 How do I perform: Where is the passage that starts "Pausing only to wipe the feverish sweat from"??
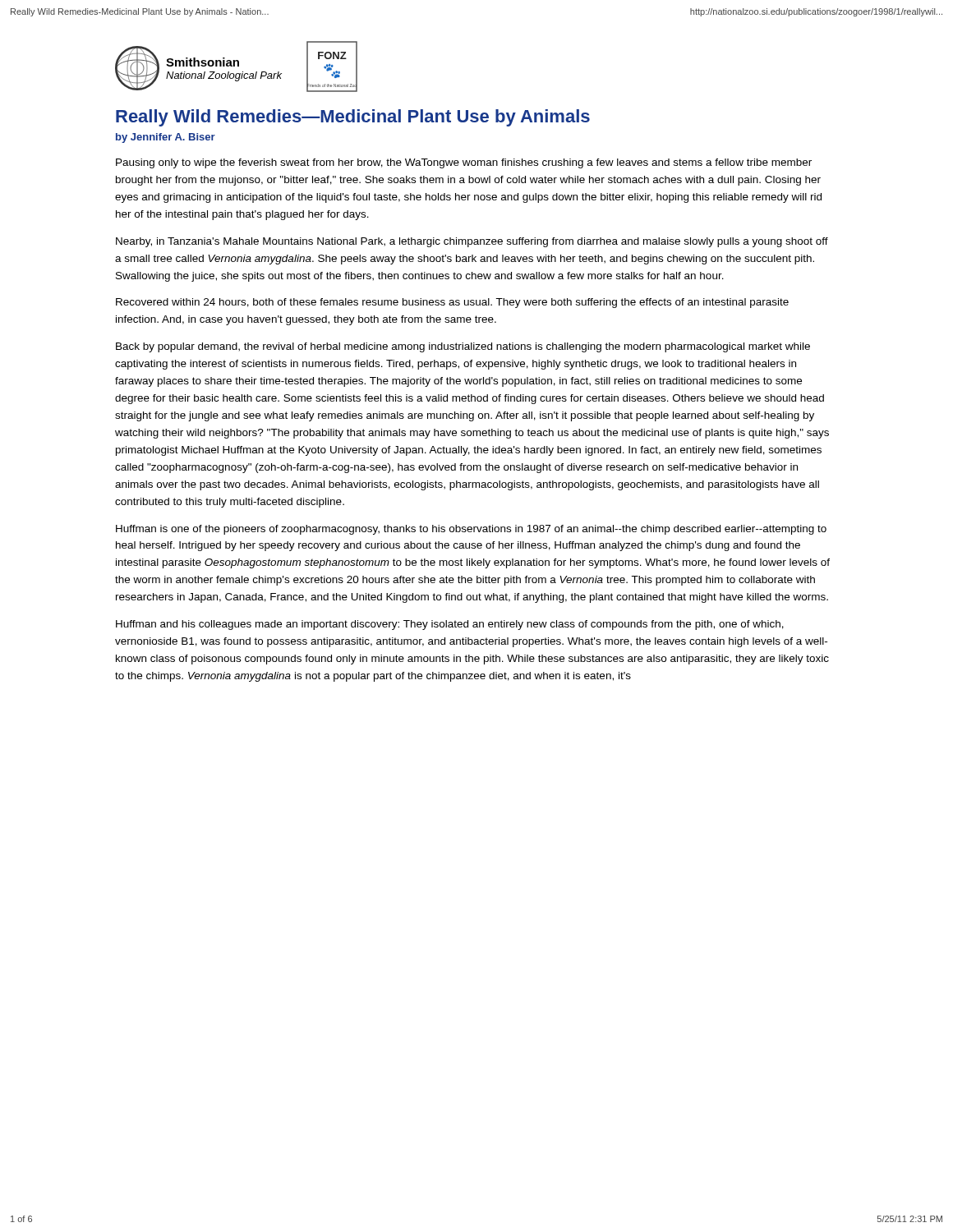pyautogui.click(x=469, y=188)
